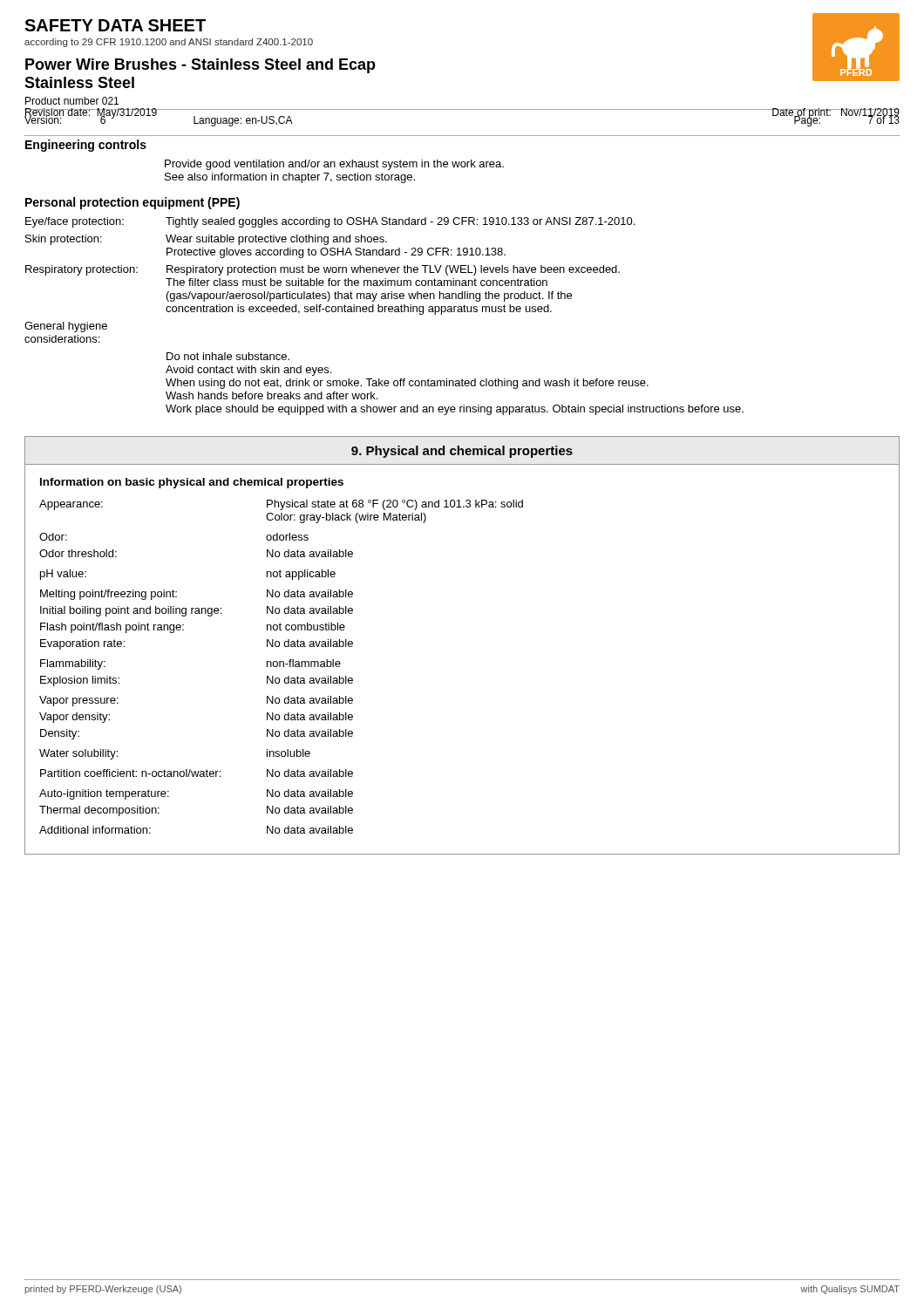The width and height of the screenshot is (924, 1308).
Task: Find "Partition coefficient: n-octanol/water: No data available" on this page
Action: point(197,773)
